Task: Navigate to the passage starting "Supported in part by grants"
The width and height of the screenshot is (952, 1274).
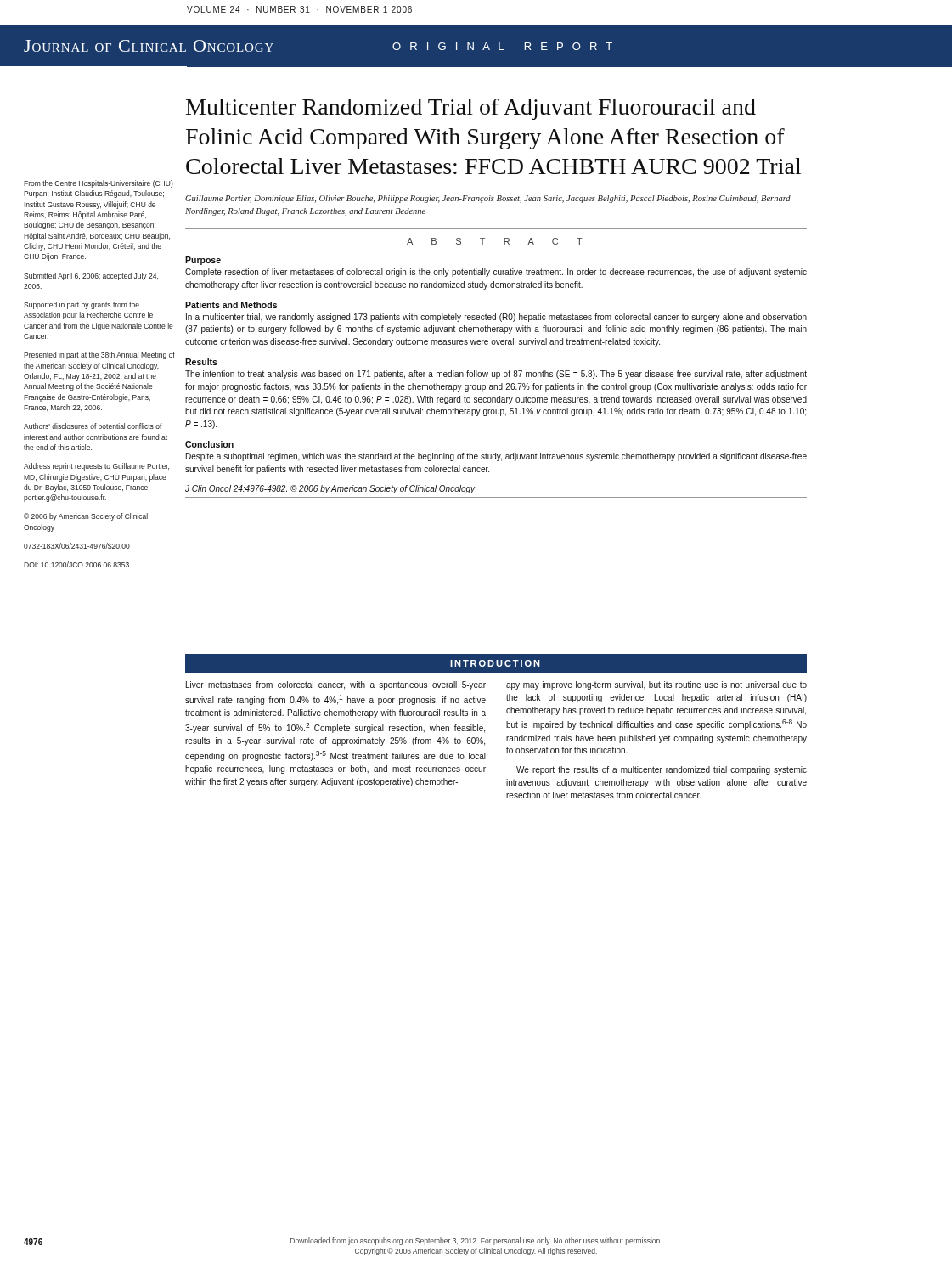Action: click(99, 321)
